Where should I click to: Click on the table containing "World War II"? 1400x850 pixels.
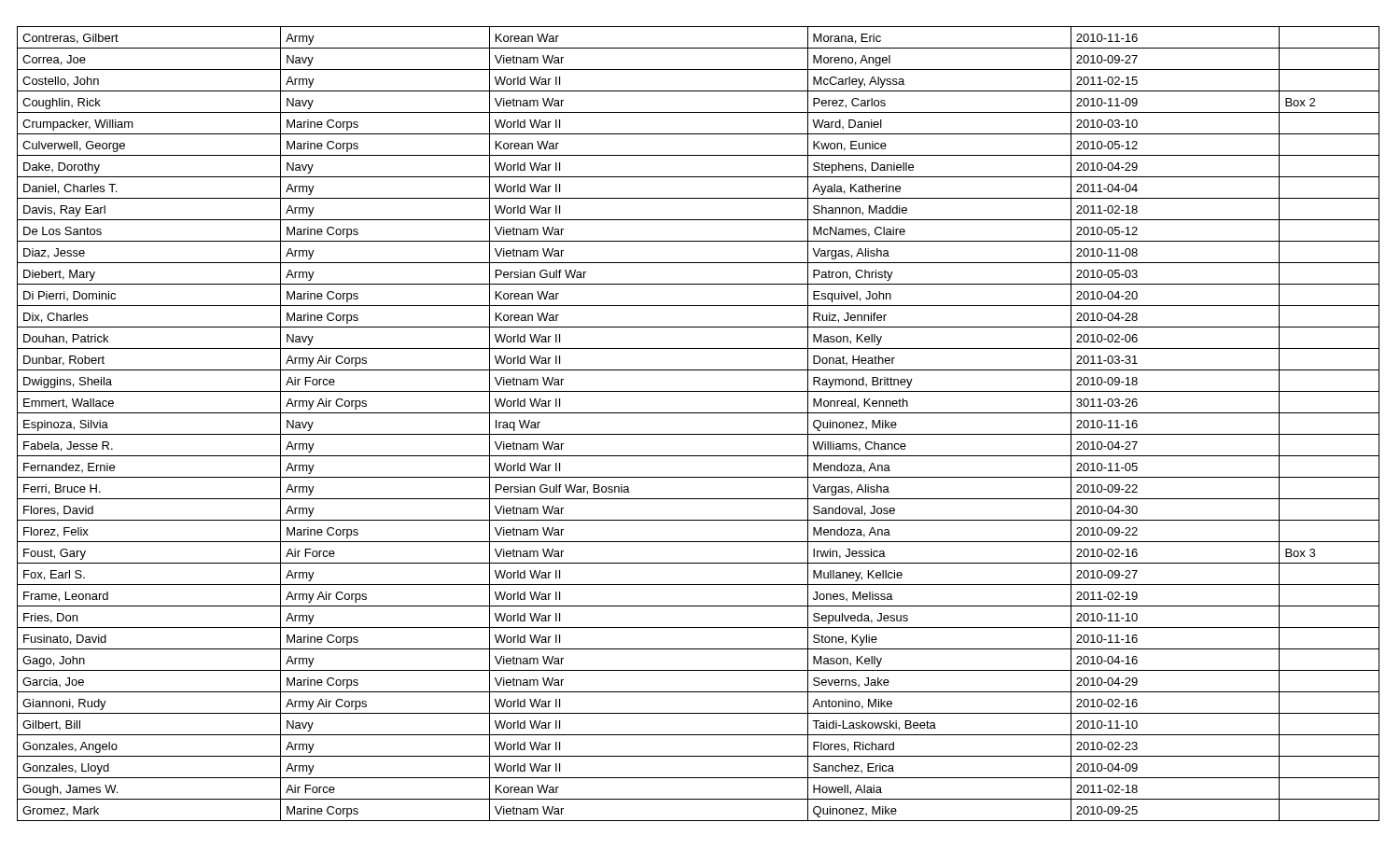698,424
